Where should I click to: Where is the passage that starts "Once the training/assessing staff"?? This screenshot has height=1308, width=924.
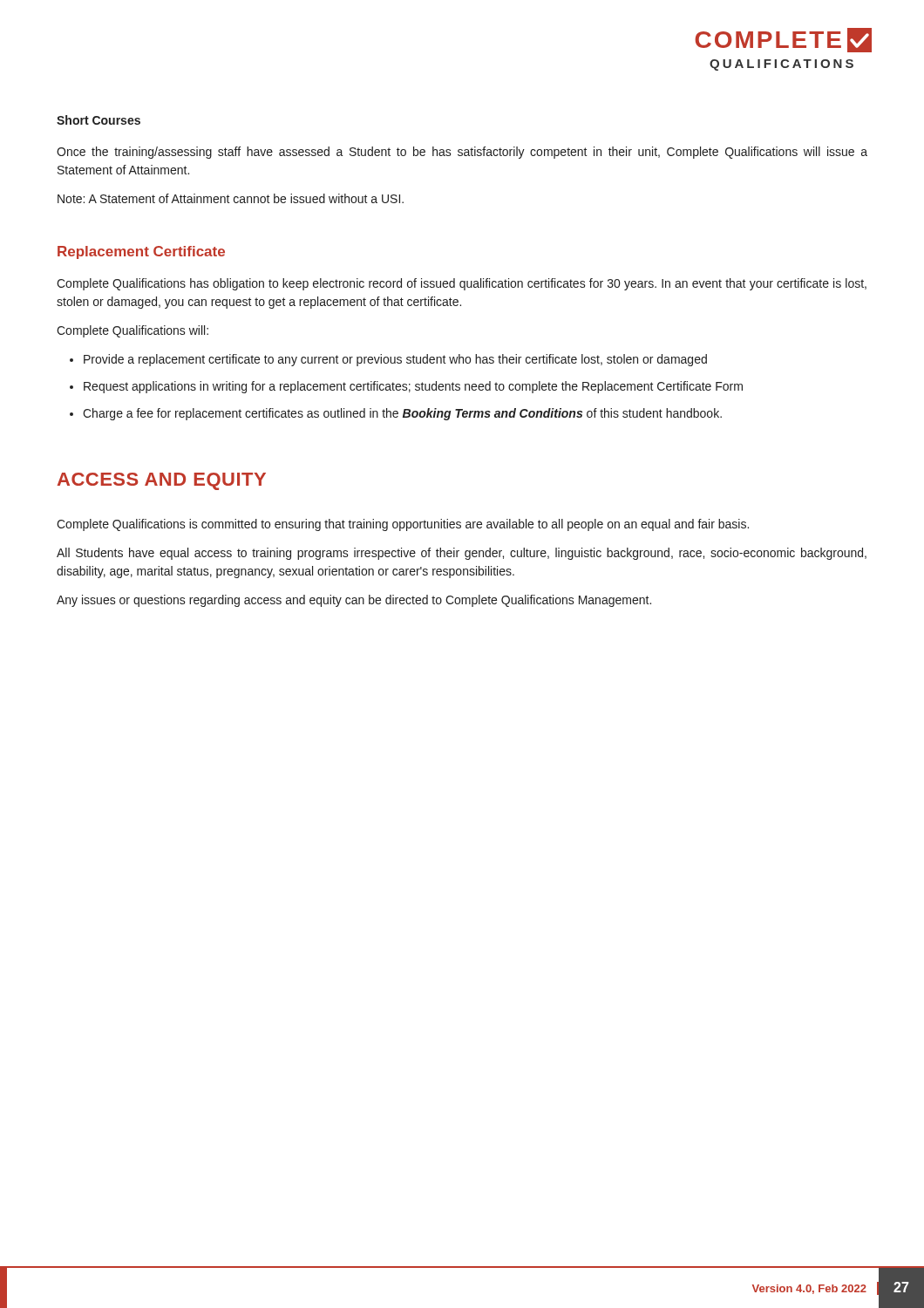[x=462, y=161]
